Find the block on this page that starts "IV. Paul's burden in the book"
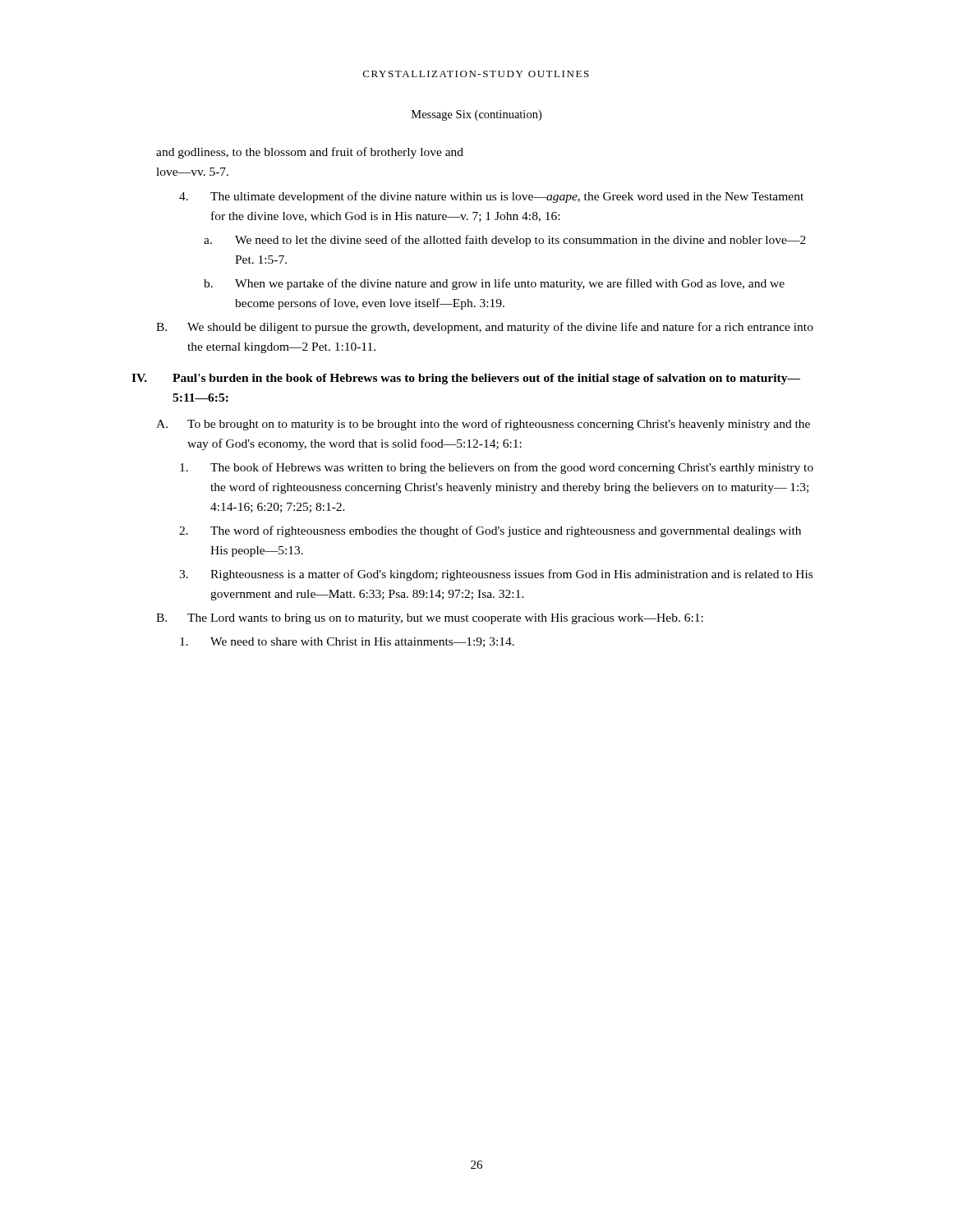Viewport: 953px width, 1232px height. click(x=476, y=387)
